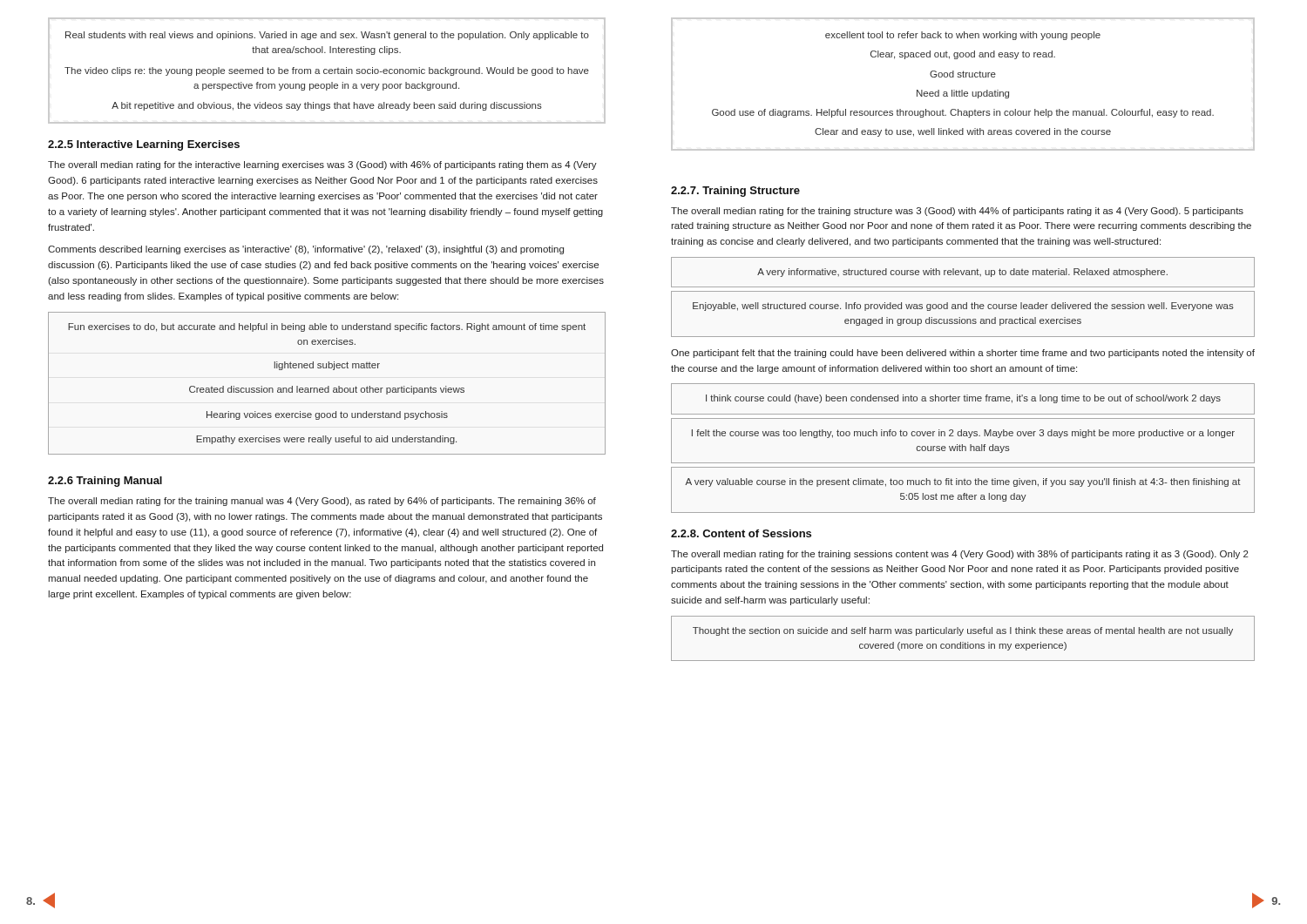This screenshot has height=924, width=1307.
Task: Find the element starting "Good use of diagrams. Helpful resources throughout. Chapters"
Action: pyautogui.click(x=963, y=112)
